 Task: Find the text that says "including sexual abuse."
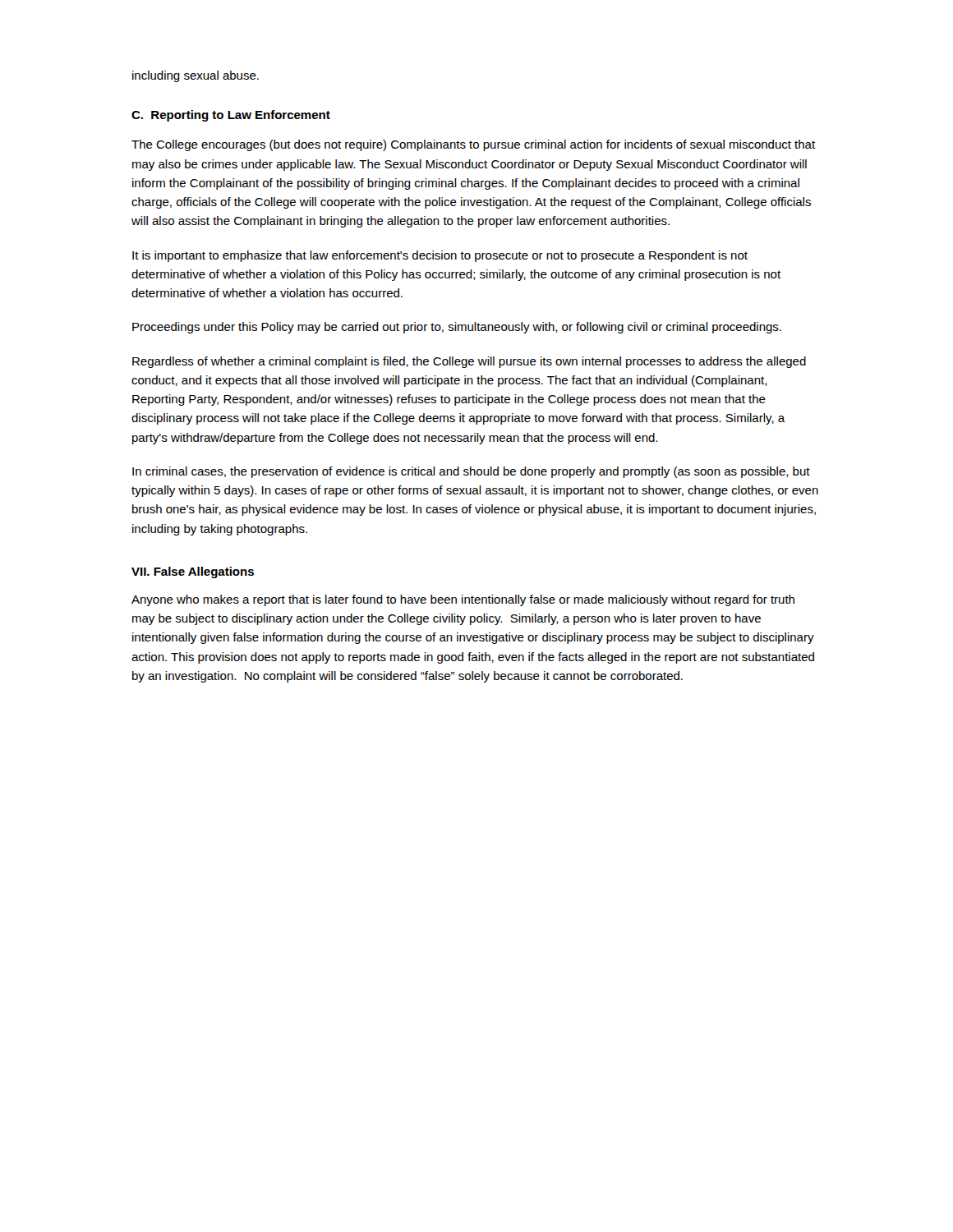[x=196, y=75]
